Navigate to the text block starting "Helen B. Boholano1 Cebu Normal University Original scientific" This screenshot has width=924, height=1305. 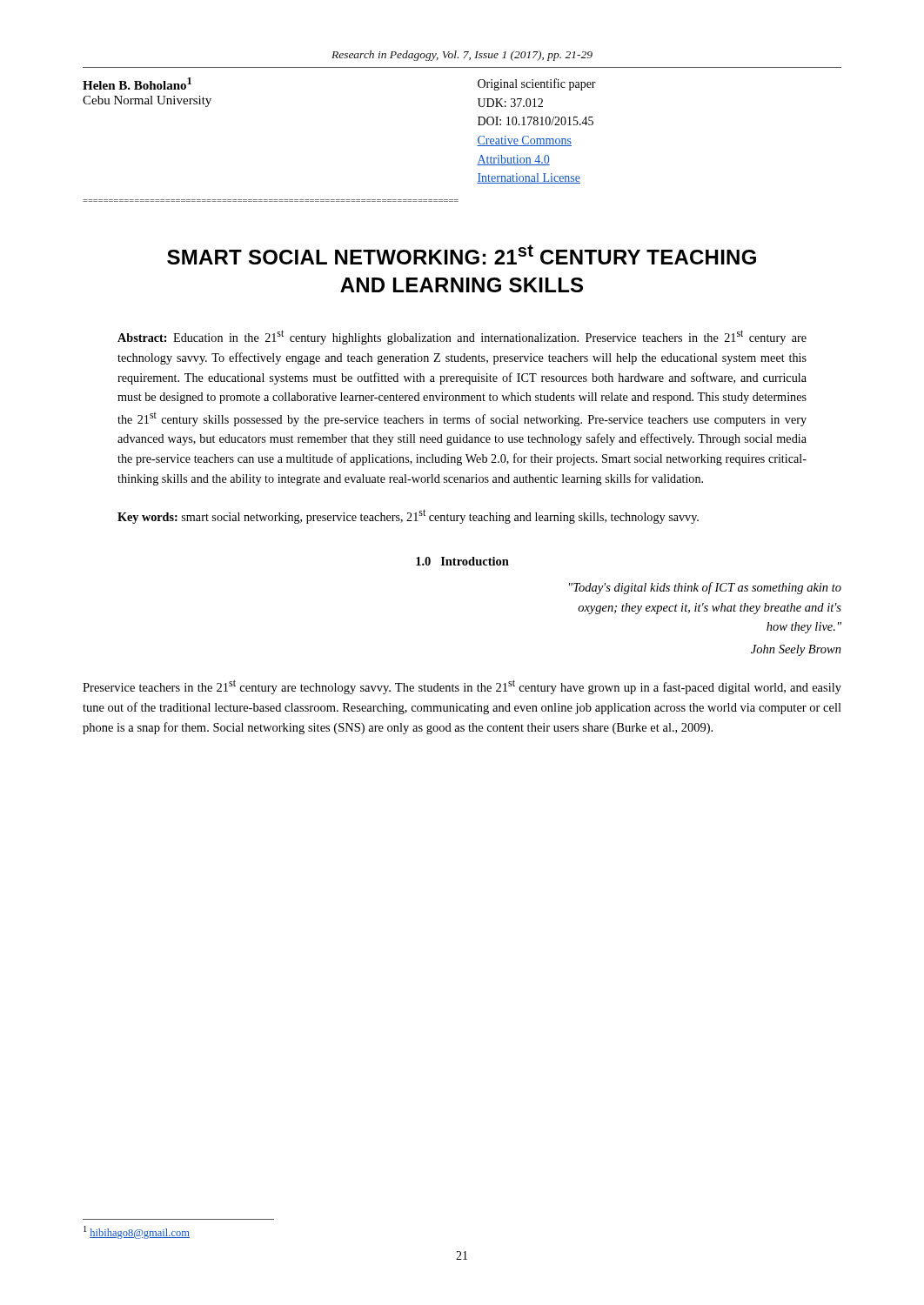point(122,85)
